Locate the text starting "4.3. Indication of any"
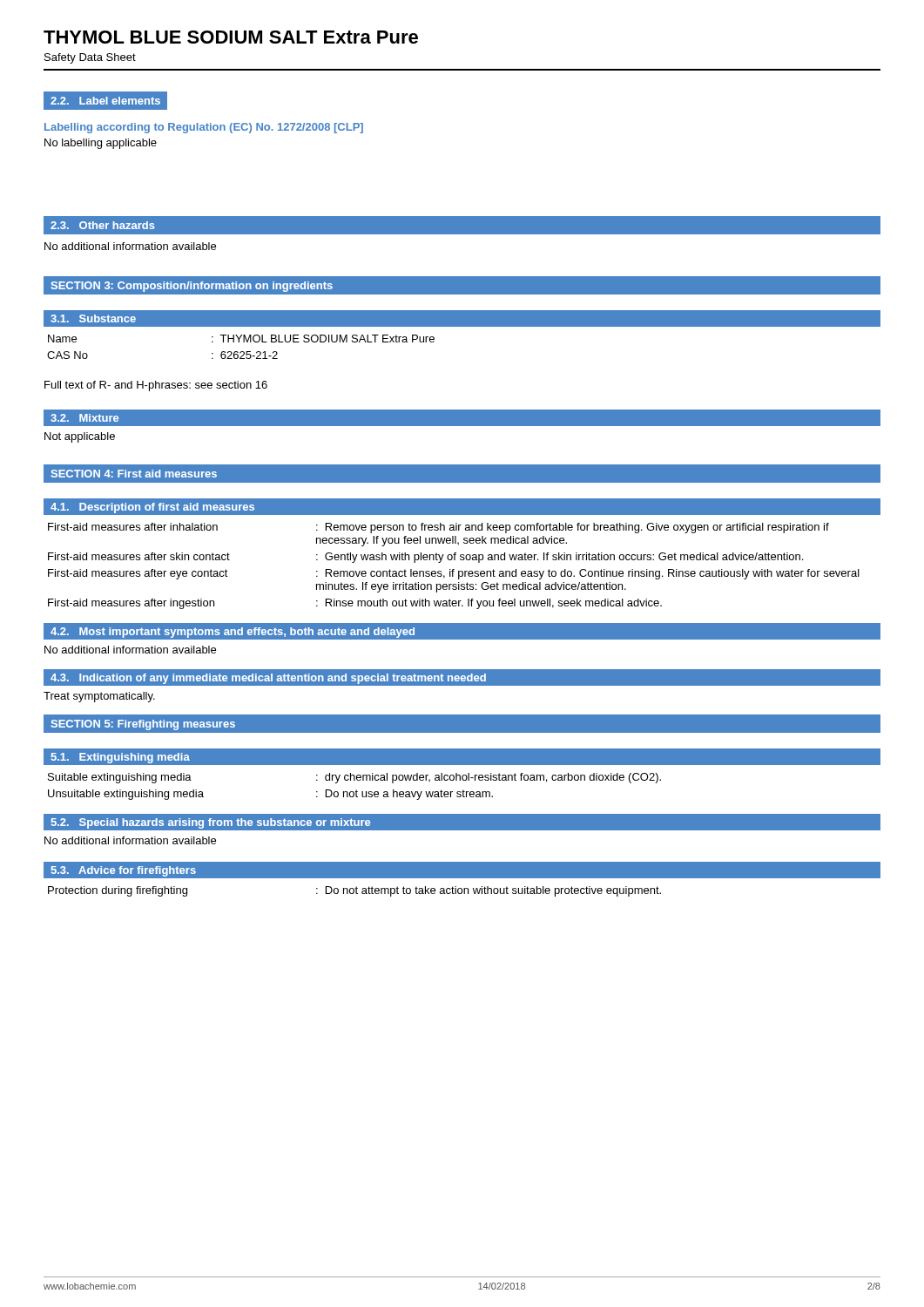This screenshot has height=1307, width=924. point(462,677)
